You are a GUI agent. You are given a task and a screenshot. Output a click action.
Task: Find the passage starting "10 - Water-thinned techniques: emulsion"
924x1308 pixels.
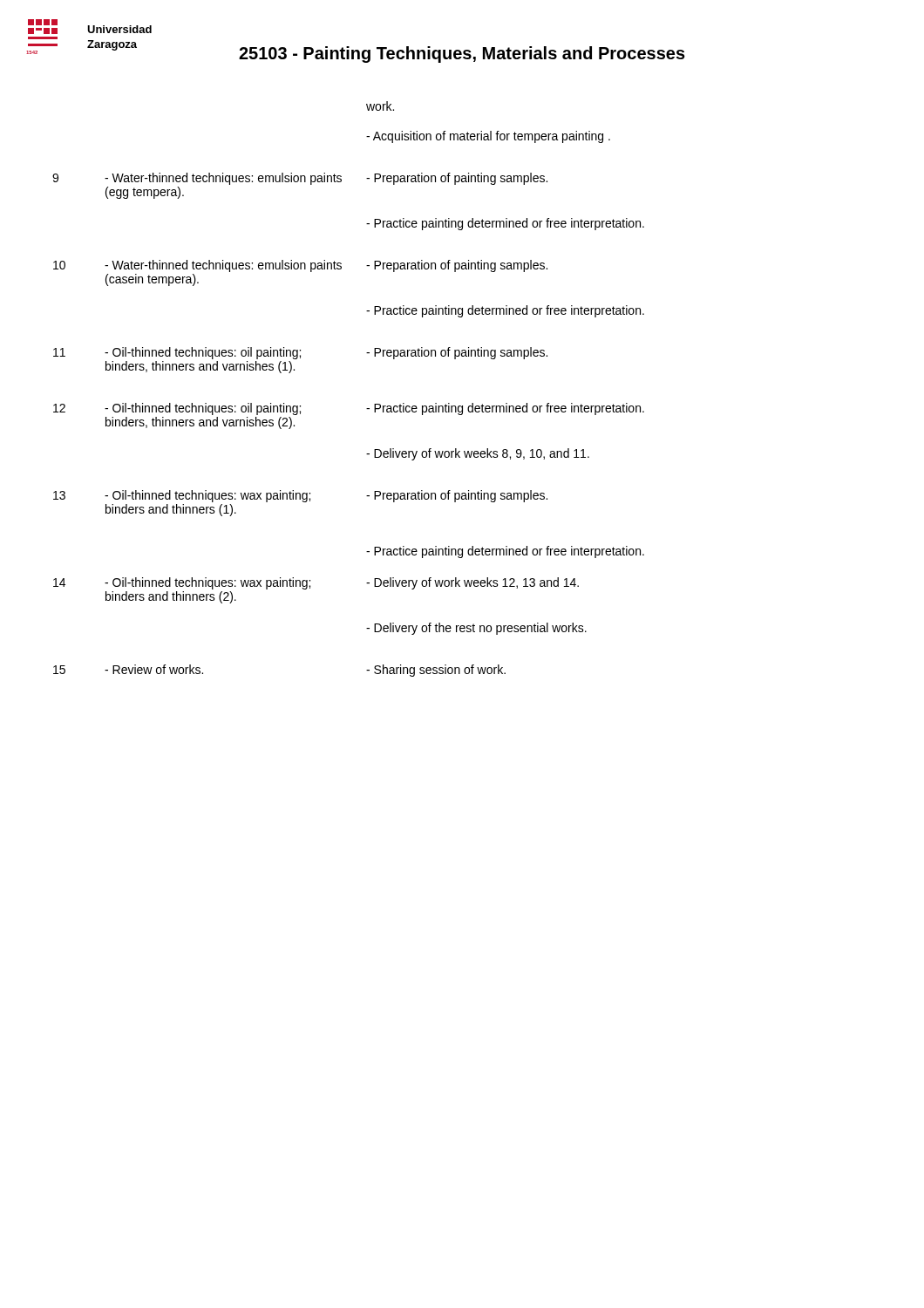[x=471, y=270]
